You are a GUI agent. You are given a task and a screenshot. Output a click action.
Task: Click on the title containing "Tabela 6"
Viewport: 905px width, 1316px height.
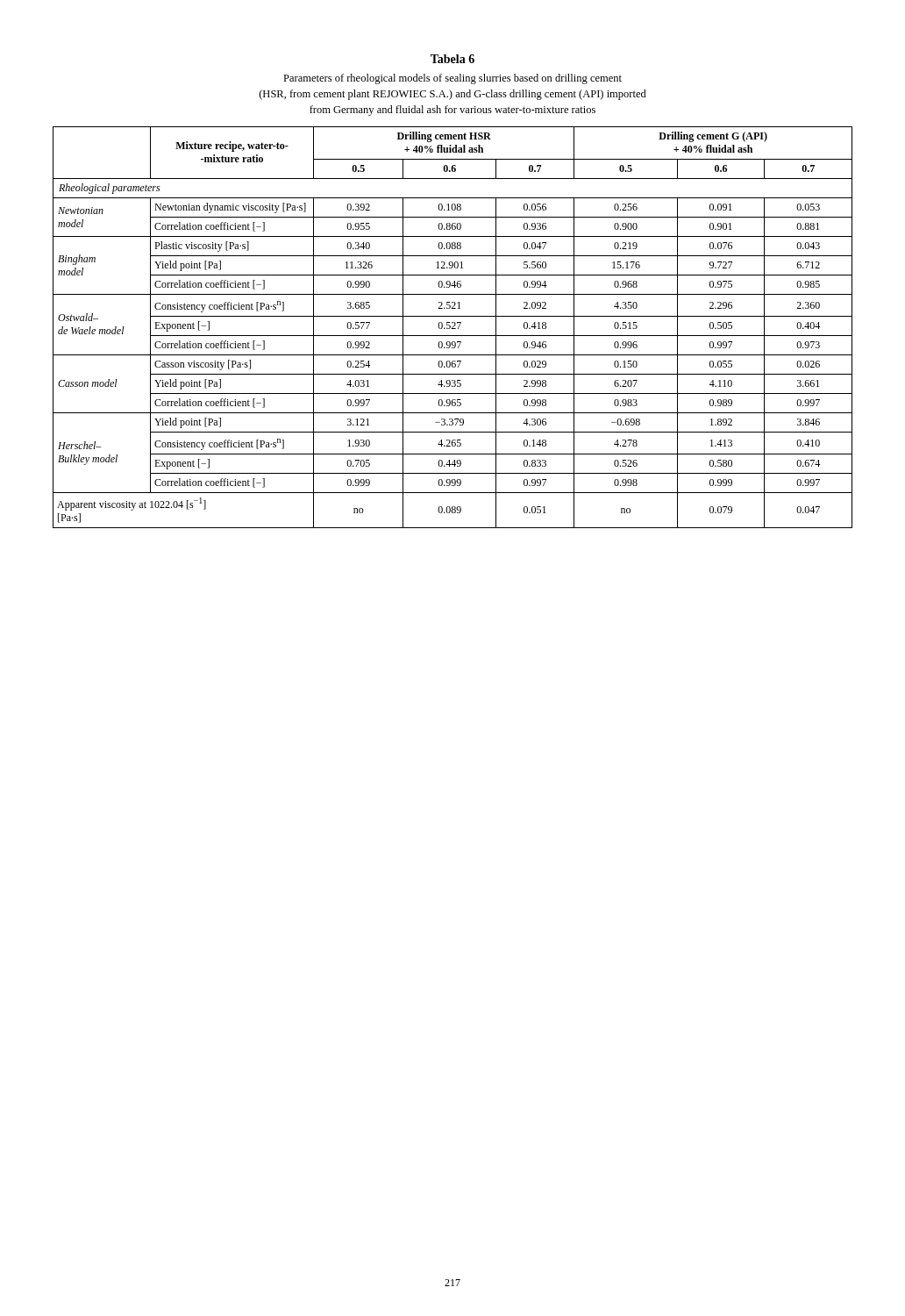click(x=452, y=59)
